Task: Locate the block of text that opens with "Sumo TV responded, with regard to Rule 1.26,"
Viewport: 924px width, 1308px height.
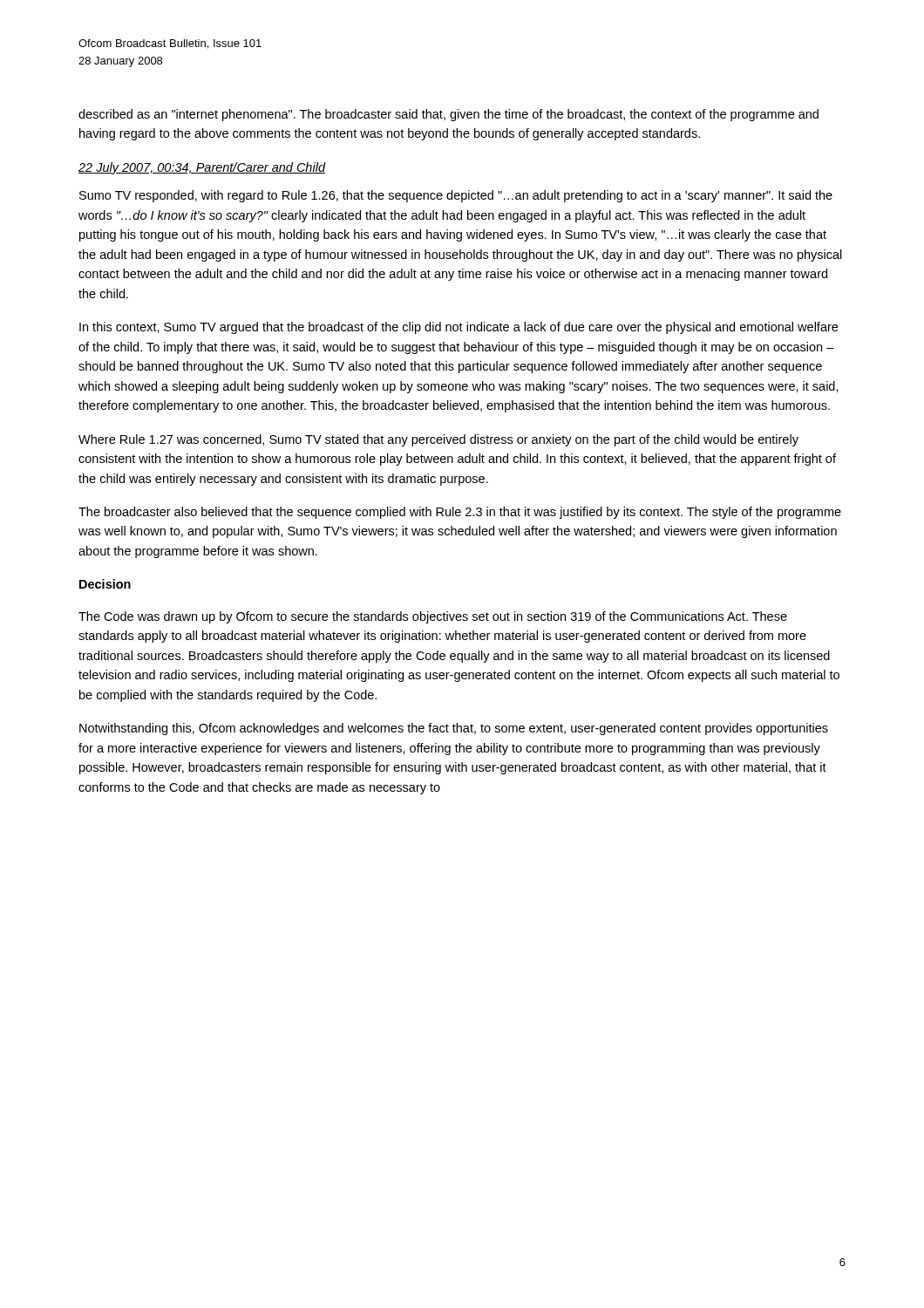Action: [462, 245]
